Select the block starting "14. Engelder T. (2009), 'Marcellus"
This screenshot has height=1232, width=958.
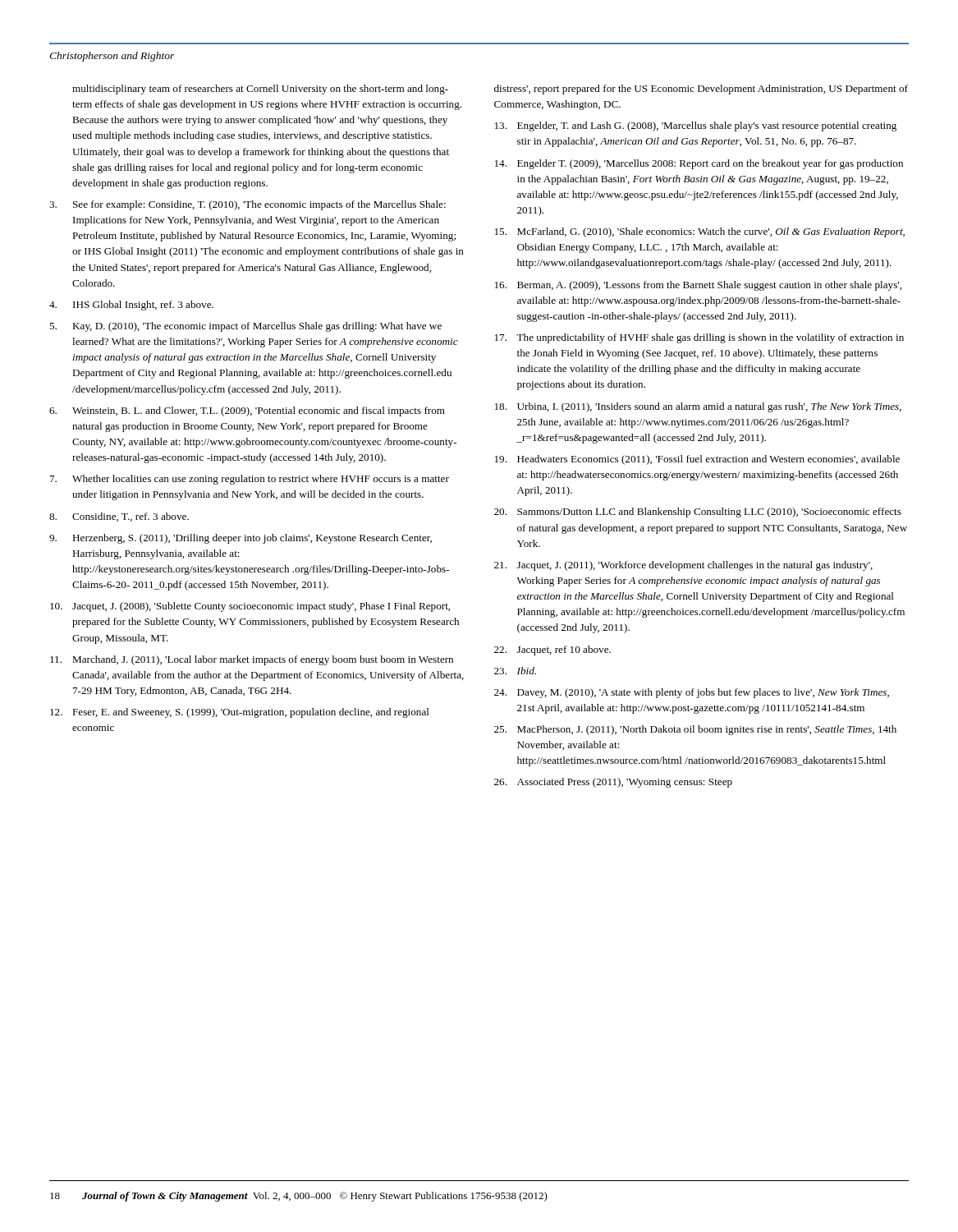(x=701, y=186)
